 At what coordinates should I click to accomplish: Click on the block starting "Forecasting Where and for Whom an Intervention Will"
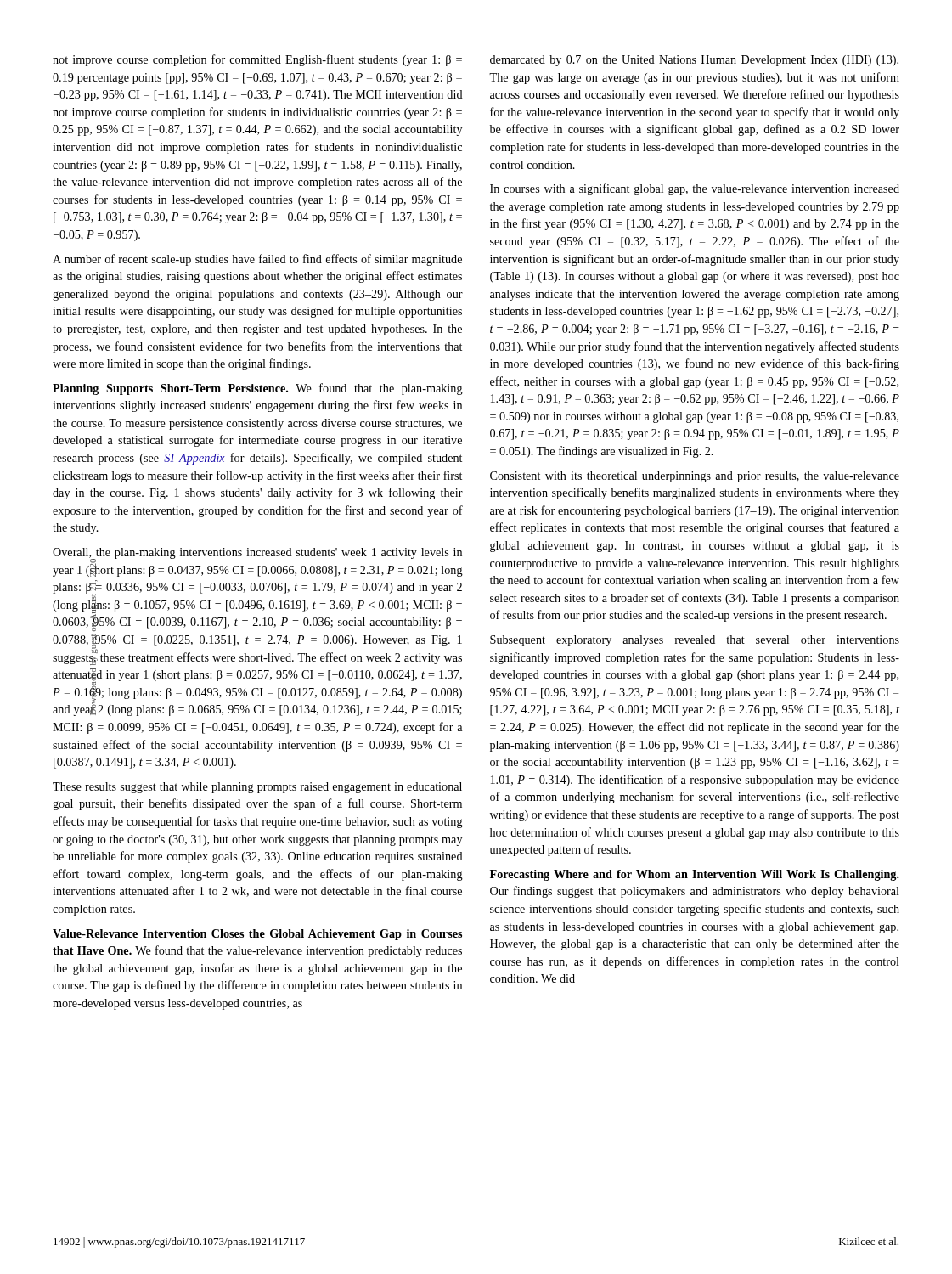694,926
